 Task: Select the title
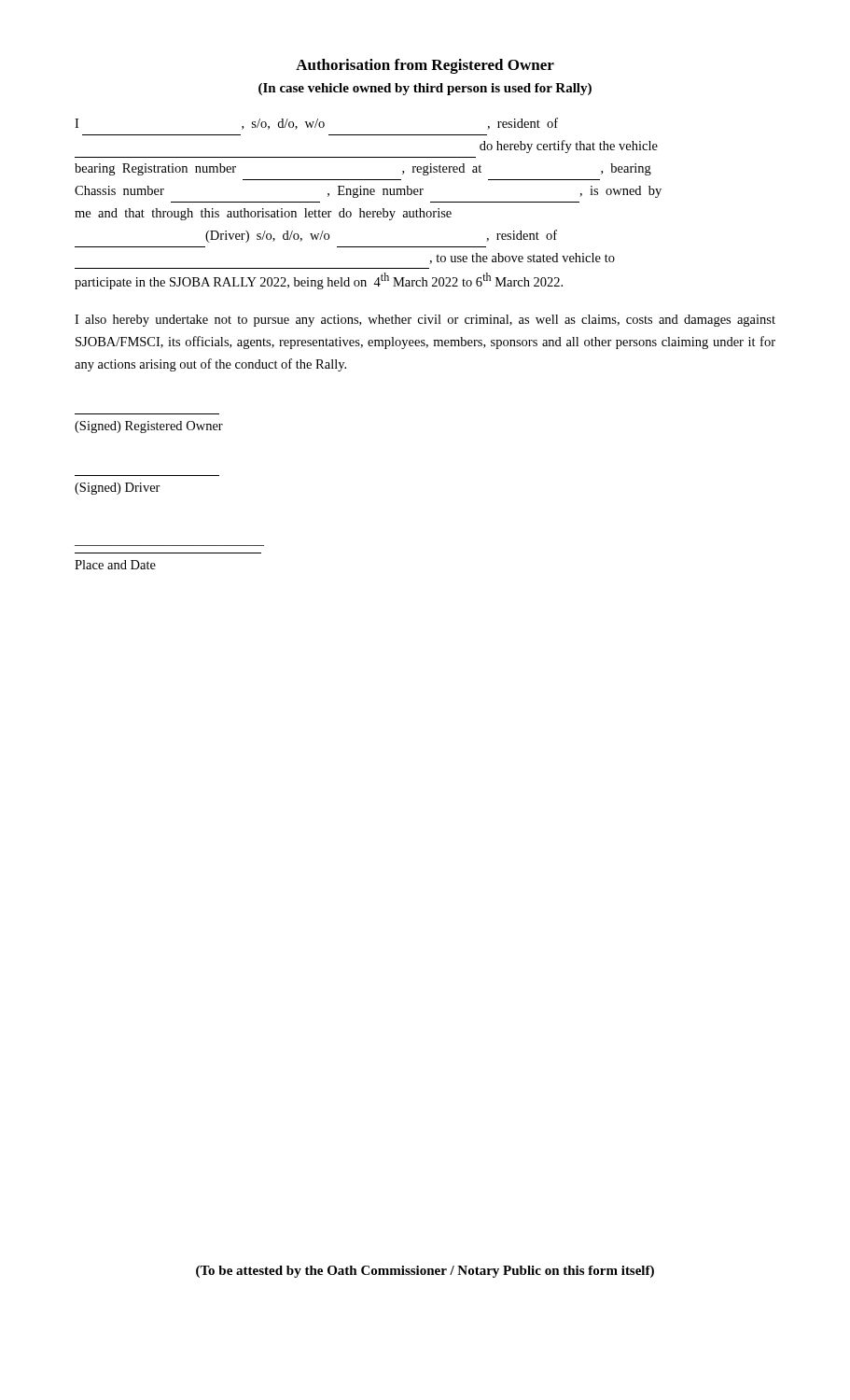pos(425,65)
